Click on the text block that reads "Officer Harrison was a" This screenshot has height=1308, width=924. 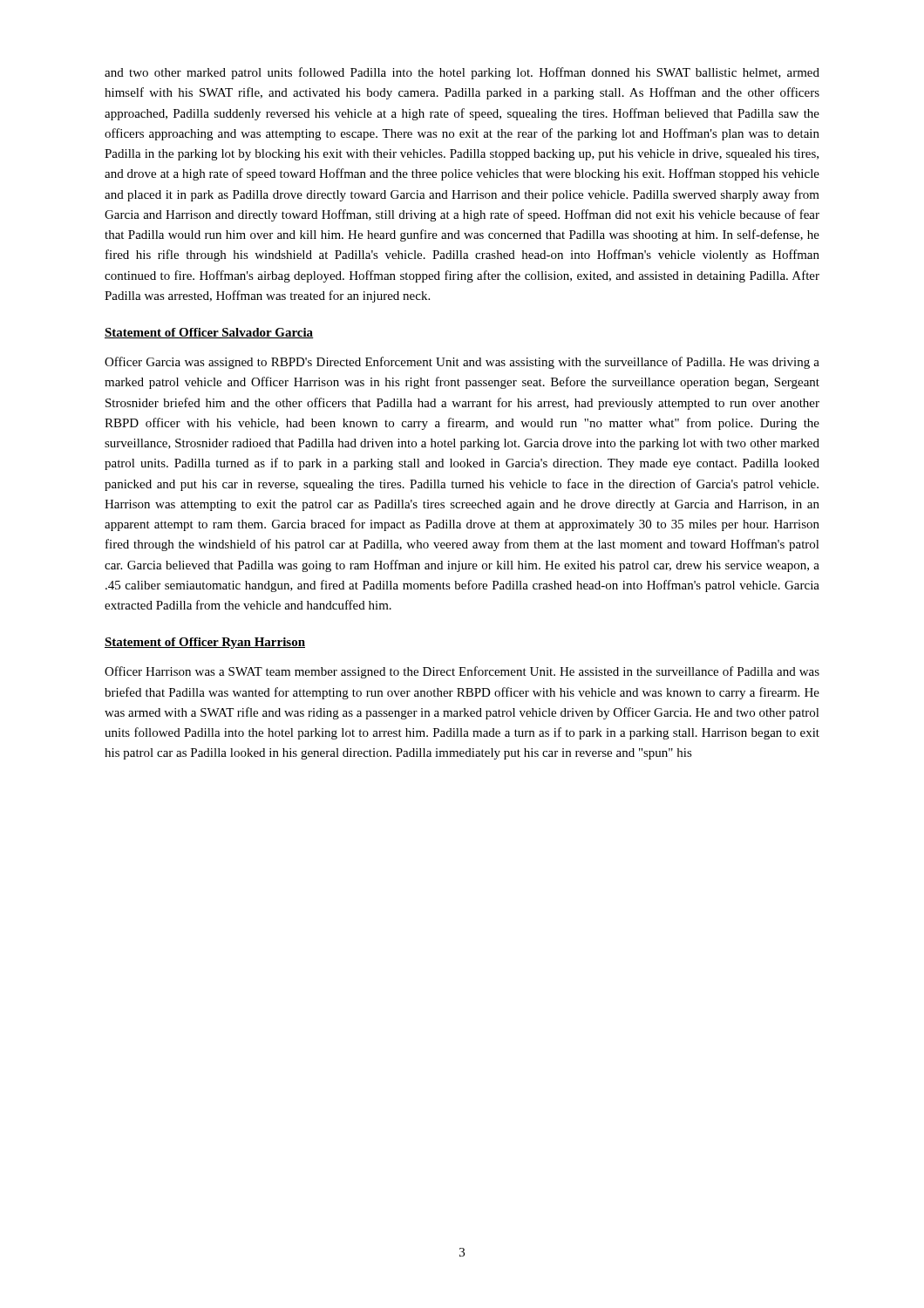pyautogui.click(x=462, y=712)
